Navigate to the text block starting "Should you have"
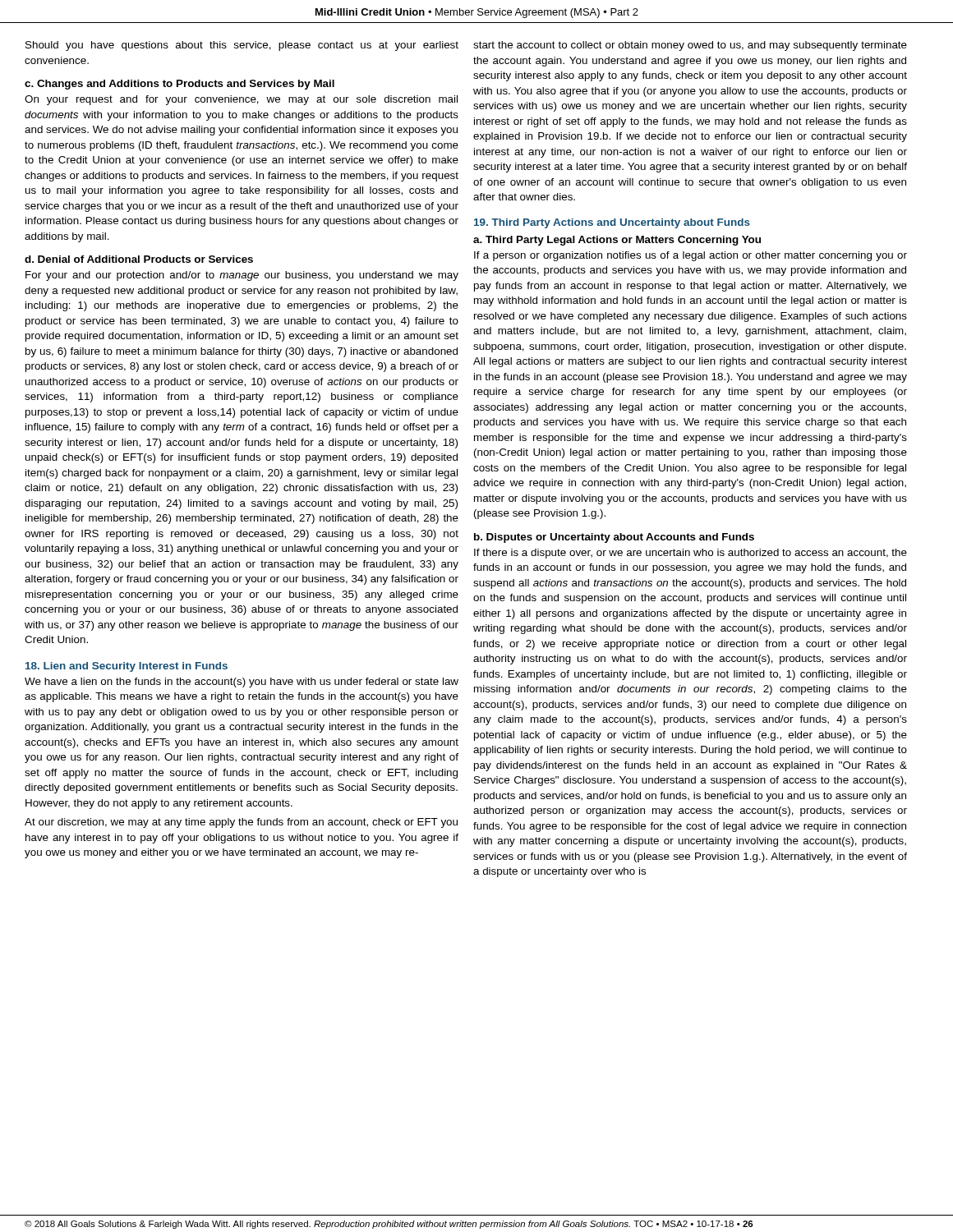Viewport: 953px width, 1232px height. click(x=242, y=53)
